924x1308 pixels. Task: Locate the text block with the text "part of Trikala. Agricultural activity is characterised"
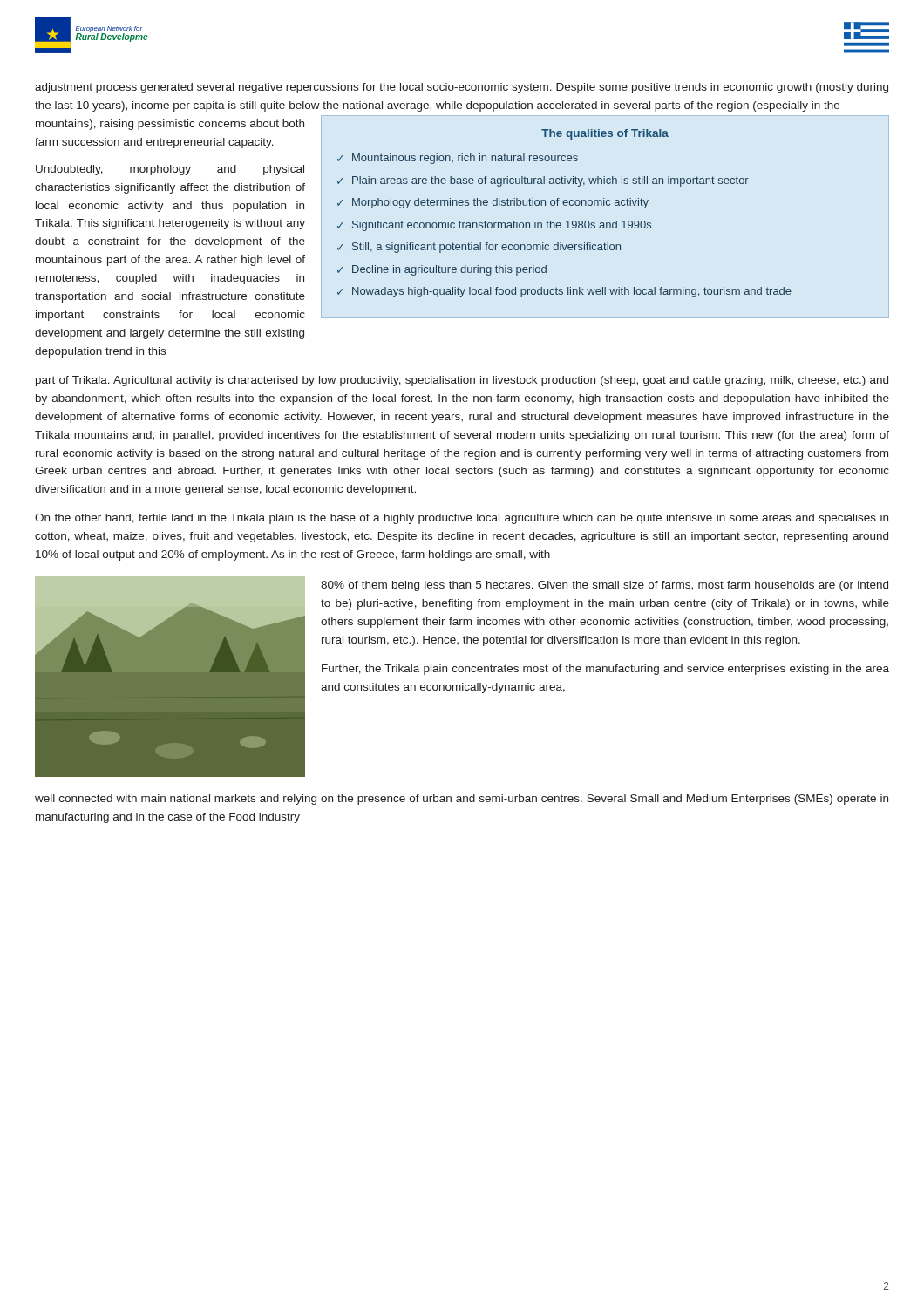tap(462, 434)
